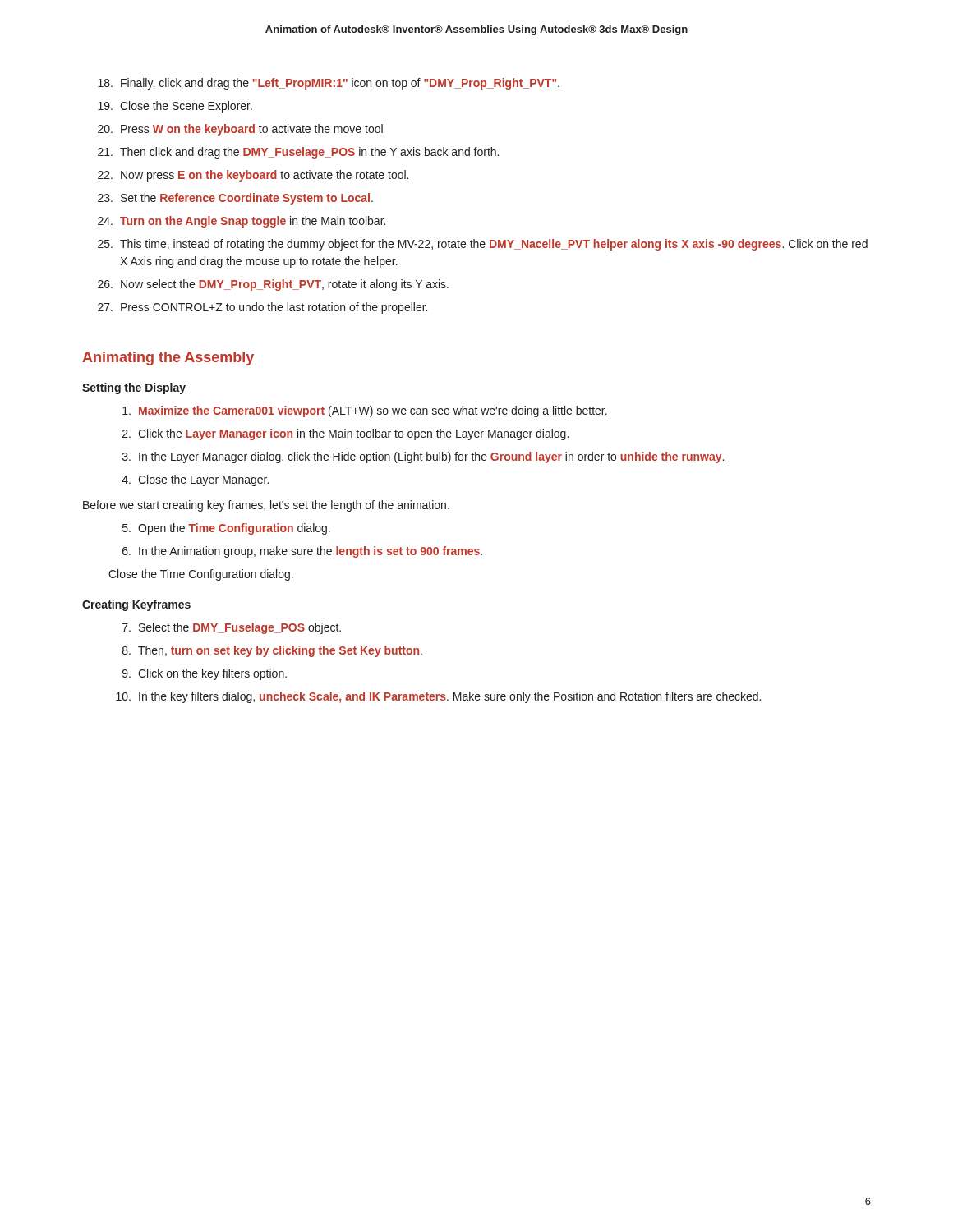Click on the list item with the text "10. In the"
Image resolution: width=953 pixels, height=1232 pixels.
[x=490, y=697]
